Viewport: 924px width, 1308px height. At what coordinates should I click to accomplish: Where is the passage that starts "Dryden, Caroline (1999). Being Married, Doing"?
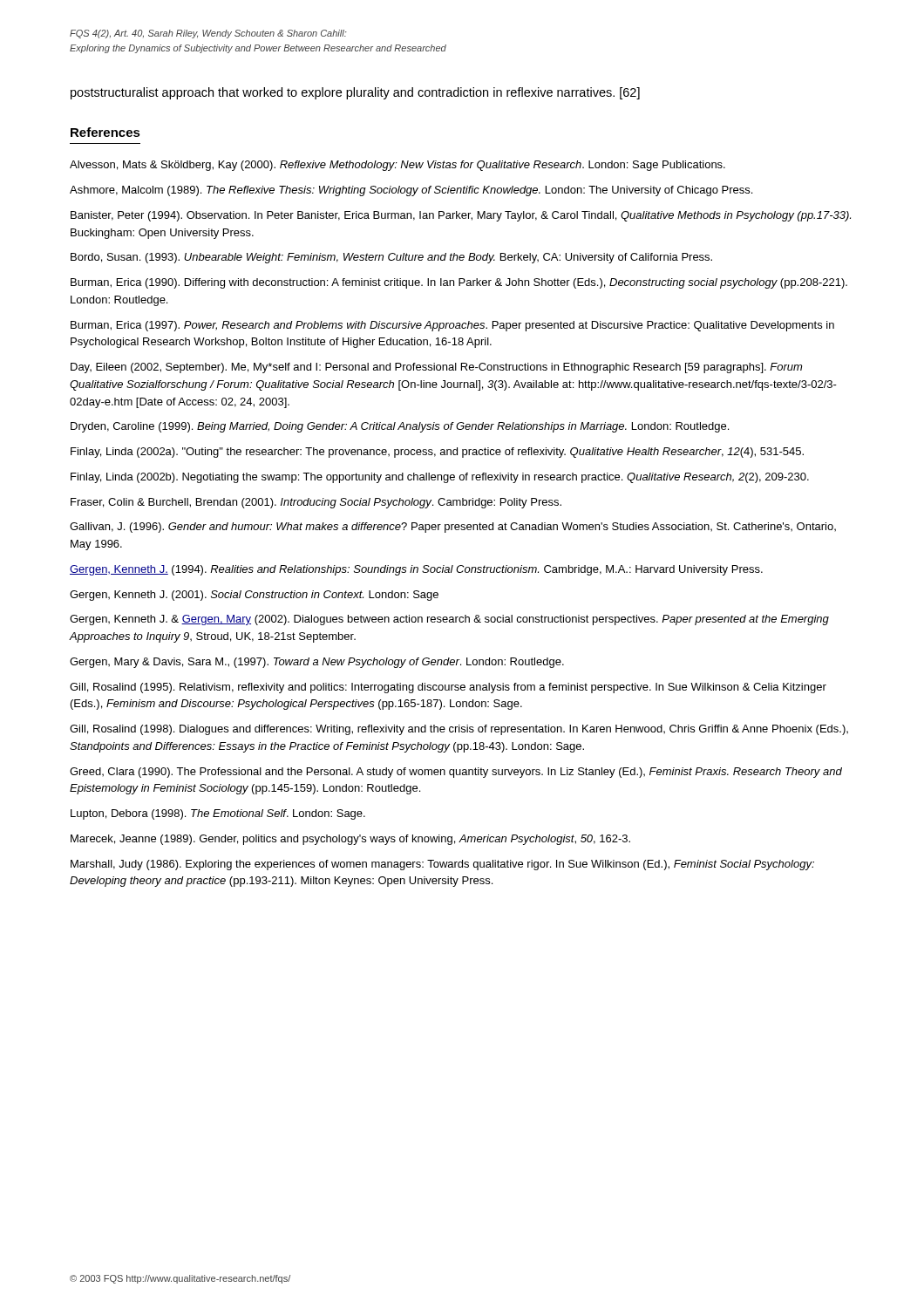click(400, 426)
